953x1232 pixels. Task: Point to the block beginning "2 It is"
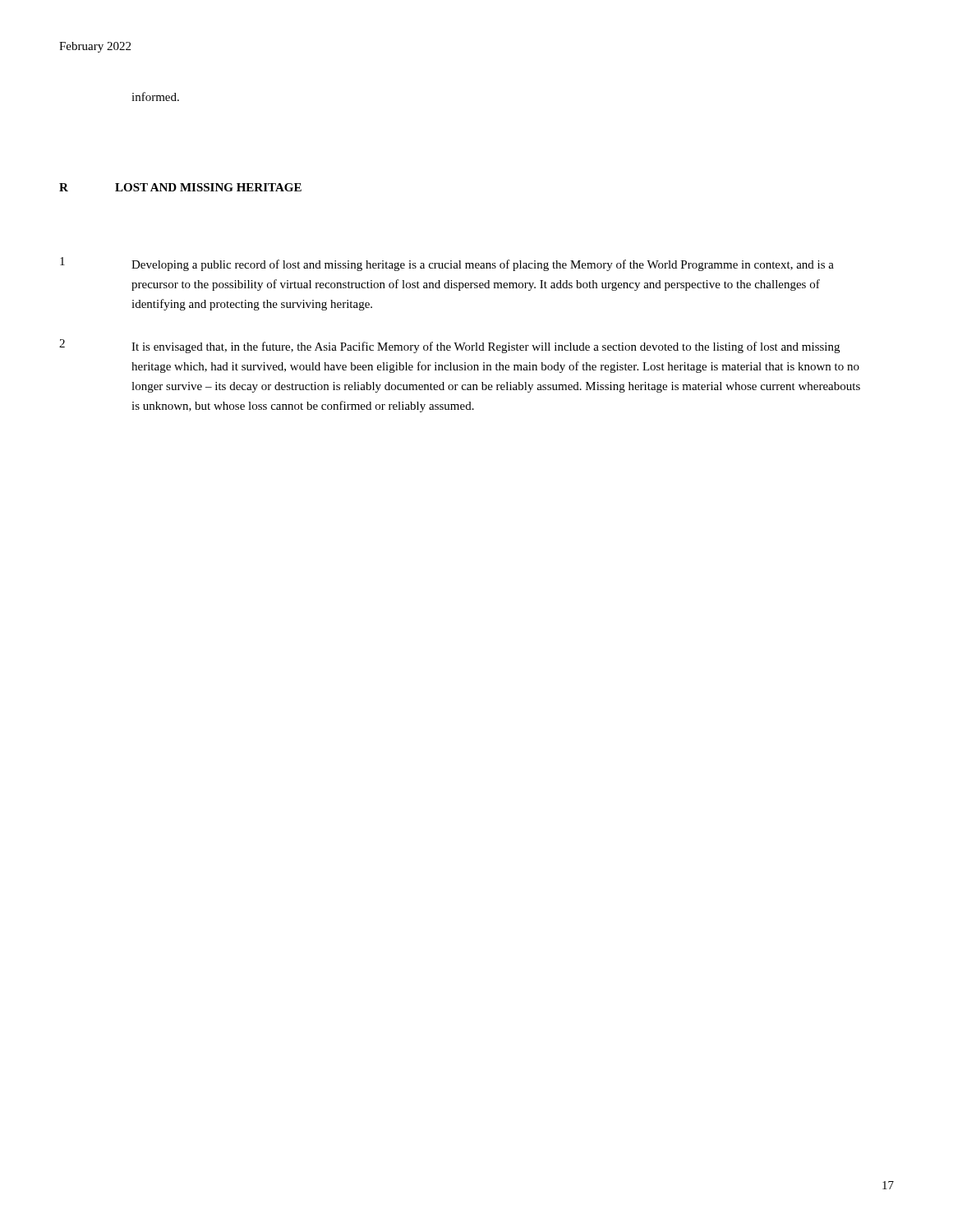pos(462,376)
